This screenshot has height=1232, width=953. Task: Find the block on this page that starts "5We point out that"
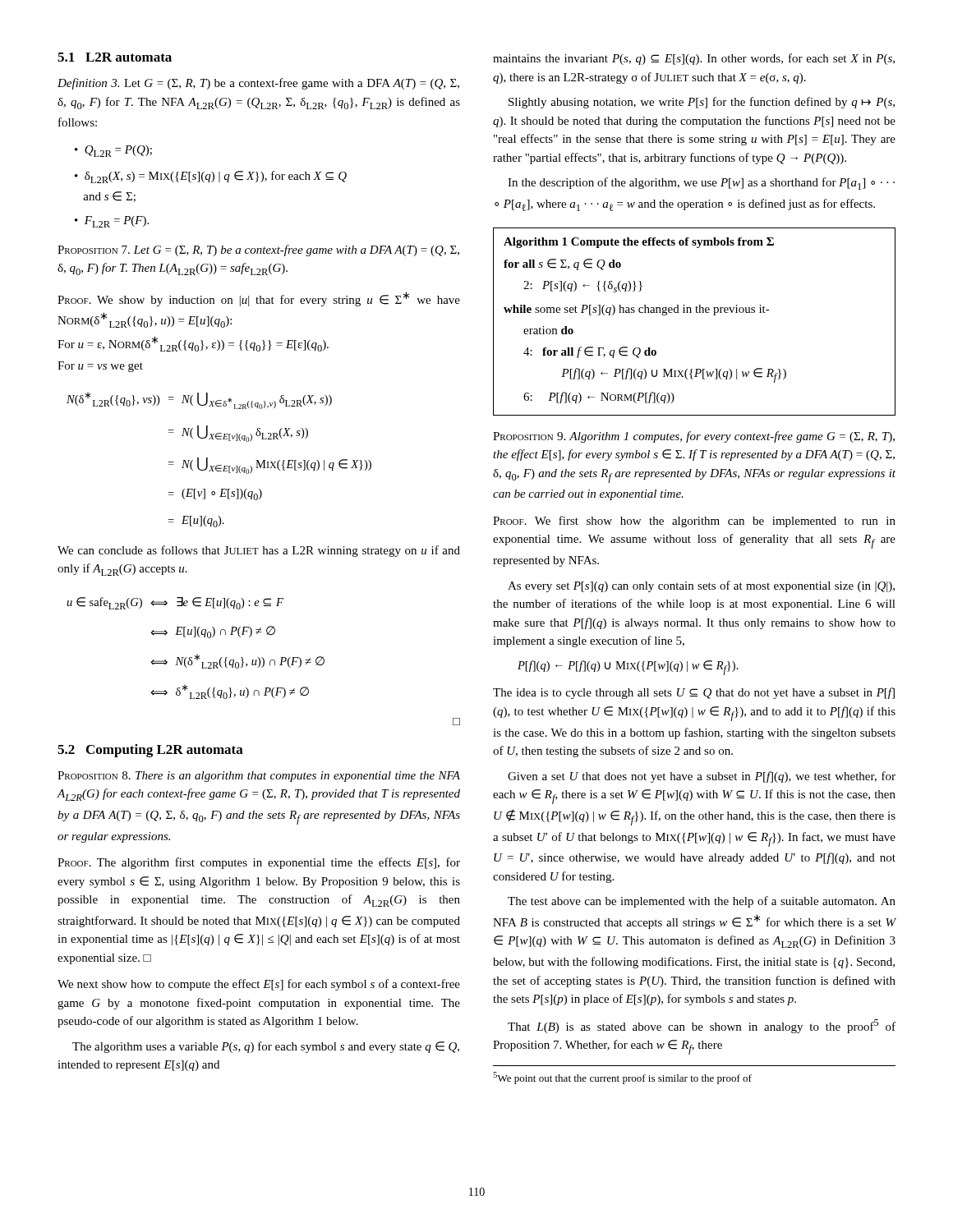[622, 1077]
